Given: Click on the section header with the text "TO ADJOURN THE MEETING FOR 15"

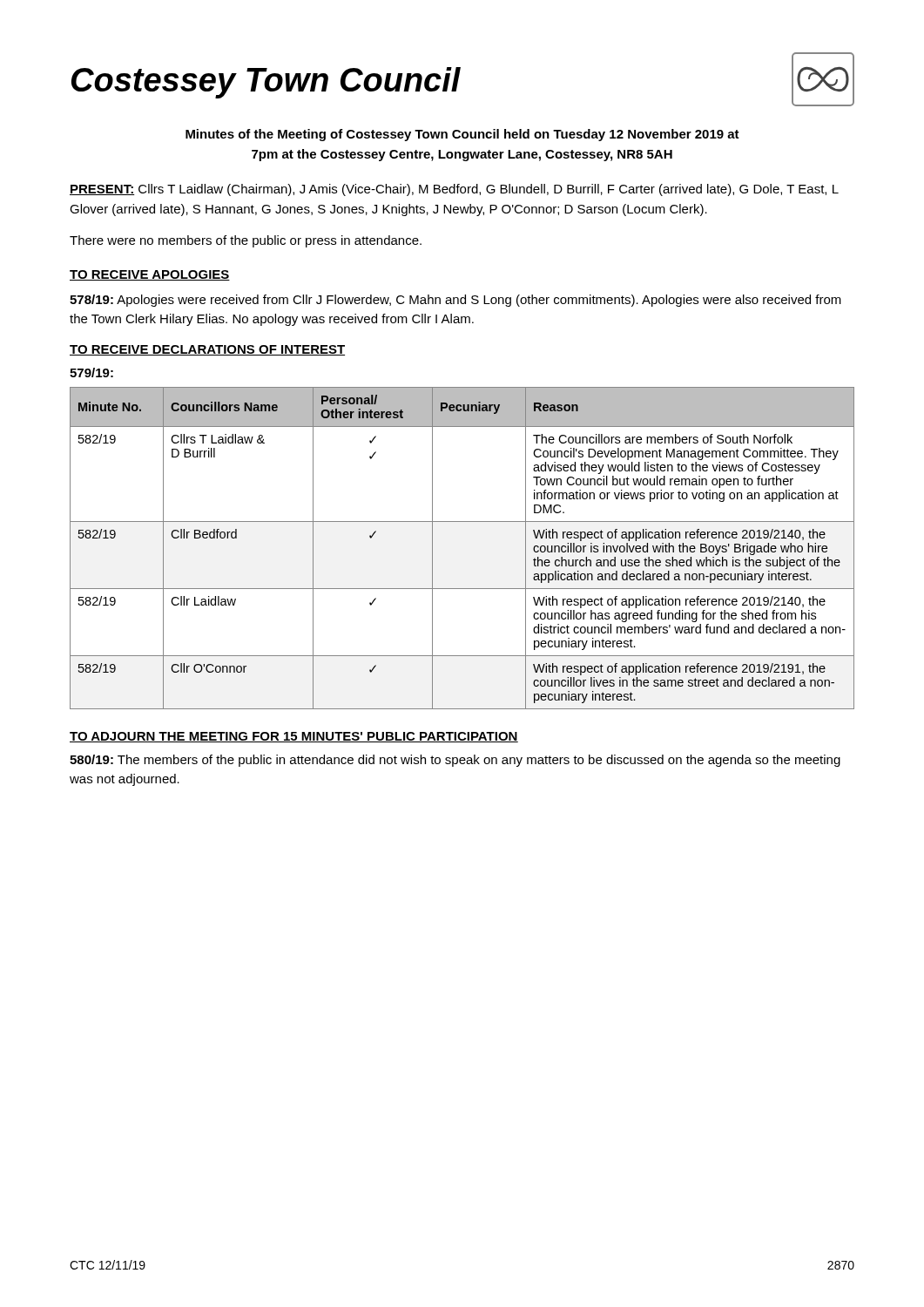Looking at the screenshot, I should point(294,735).
